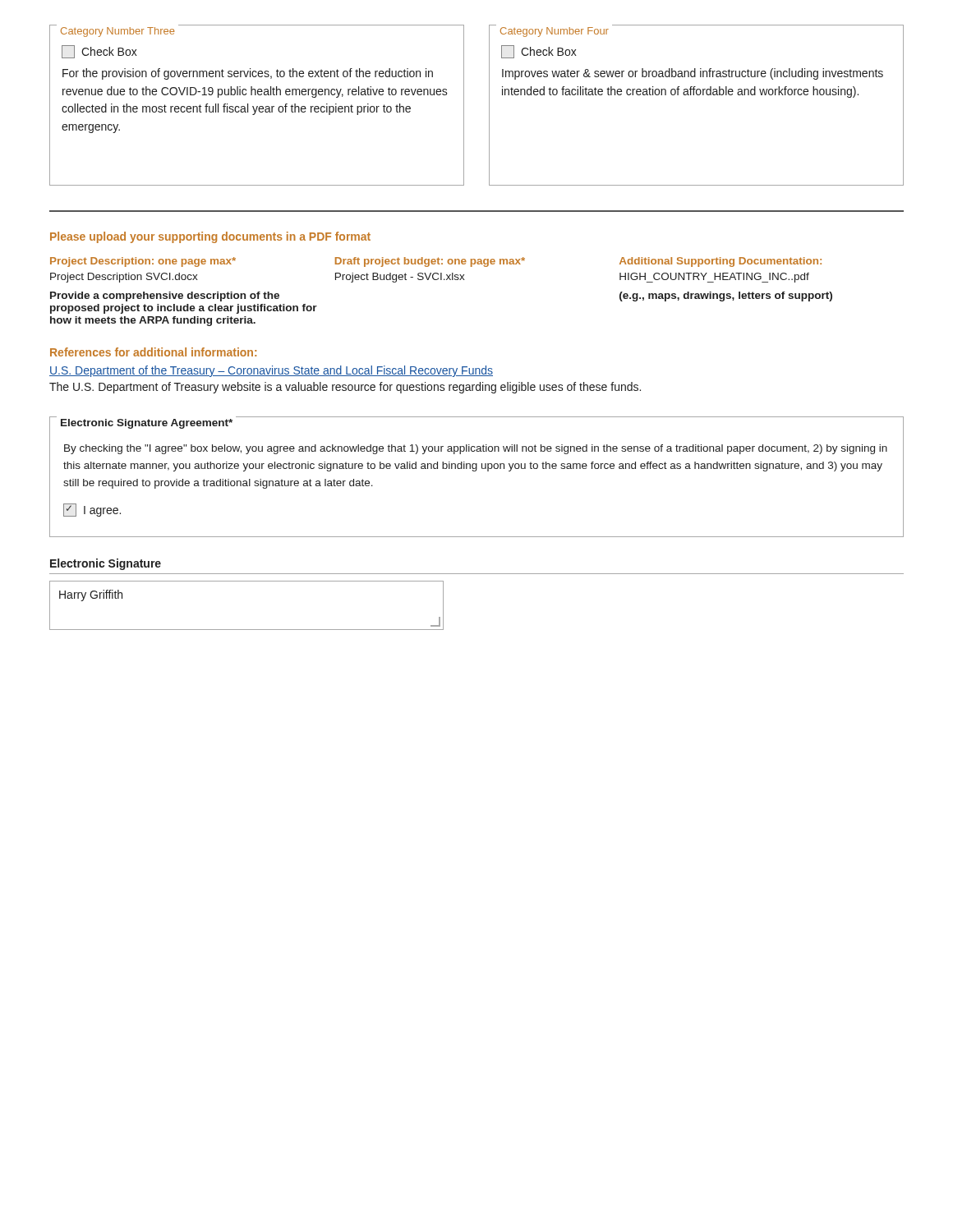953x1232 pixels.
Task: Find the section header that says "Electronic Signature"
Action: (105, 563)
